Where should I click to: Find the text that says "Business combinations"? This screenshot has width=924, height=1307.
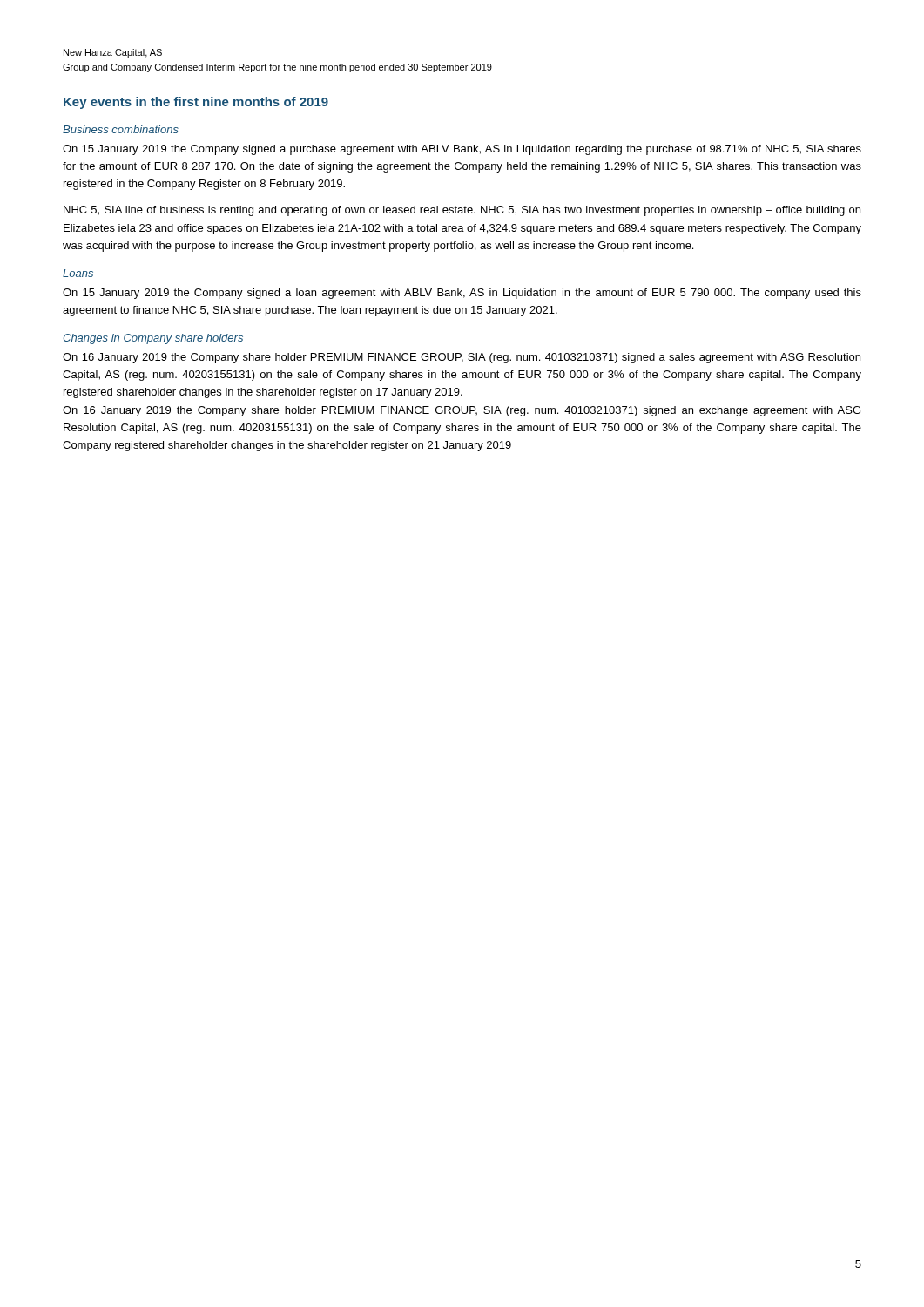click(121, 129)
